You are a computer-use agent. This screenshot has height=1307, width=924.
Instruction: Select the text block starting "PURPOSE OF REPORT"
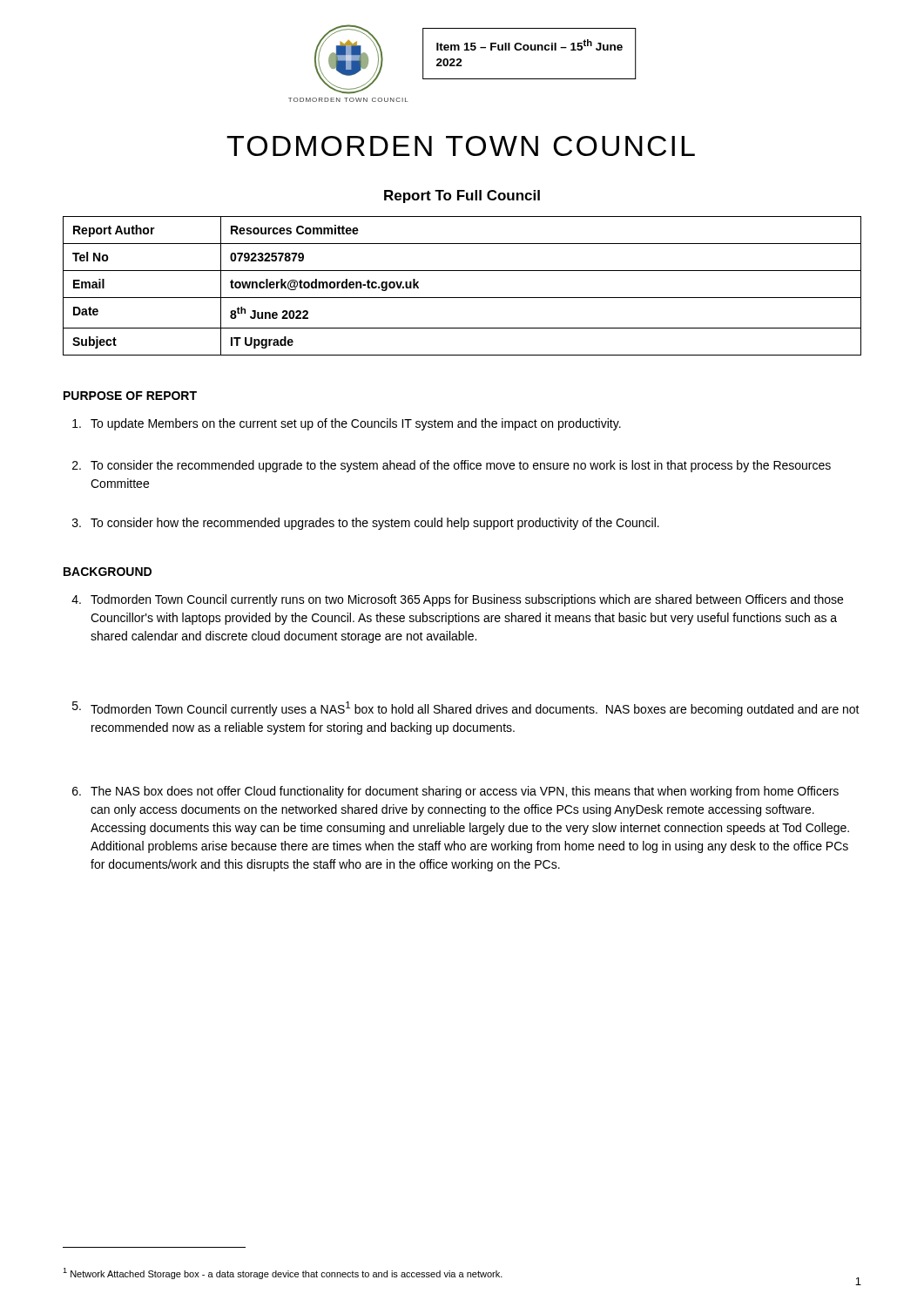point(130,396)
